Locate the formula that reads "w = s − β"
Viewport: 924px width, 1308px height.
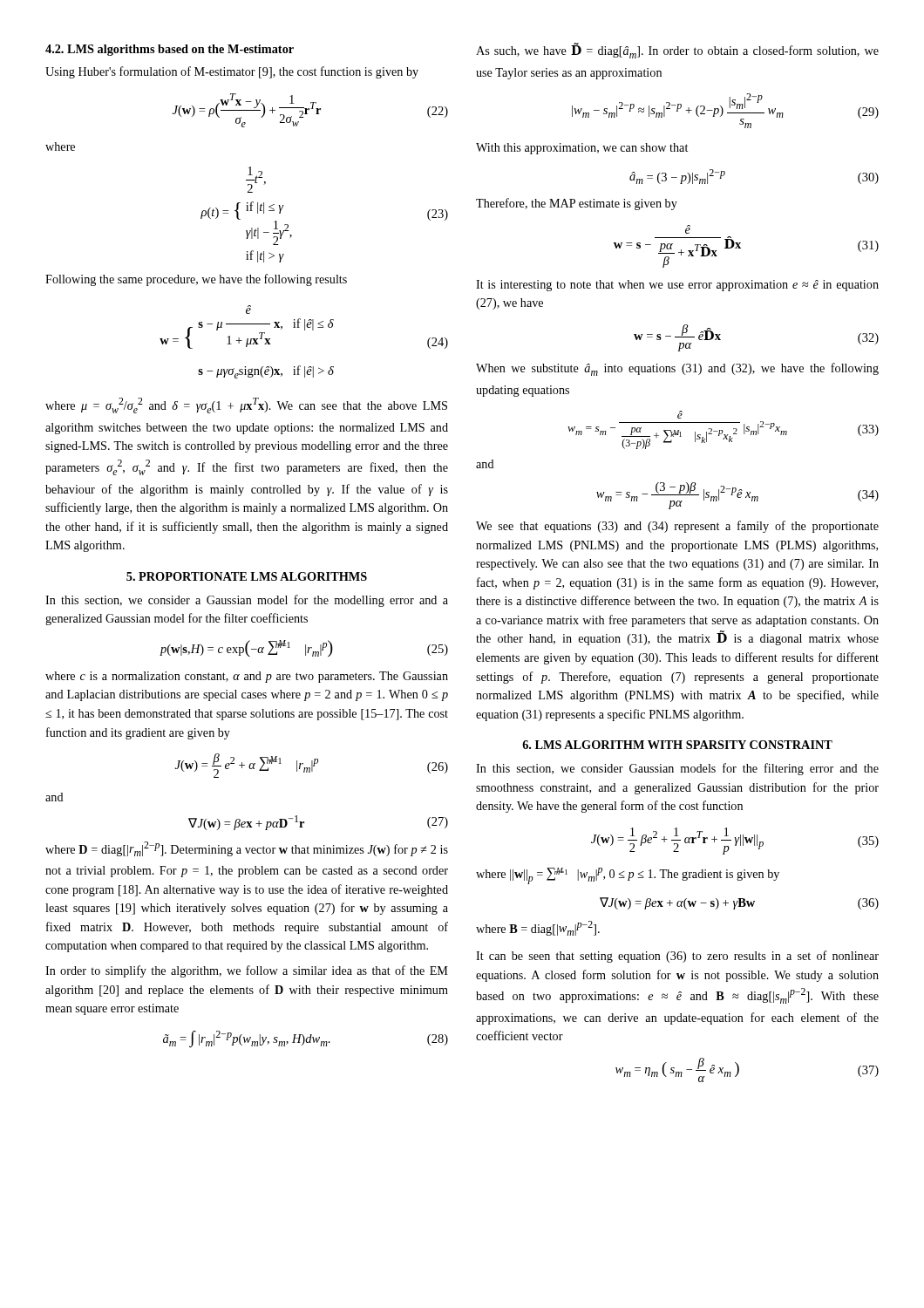685,337
